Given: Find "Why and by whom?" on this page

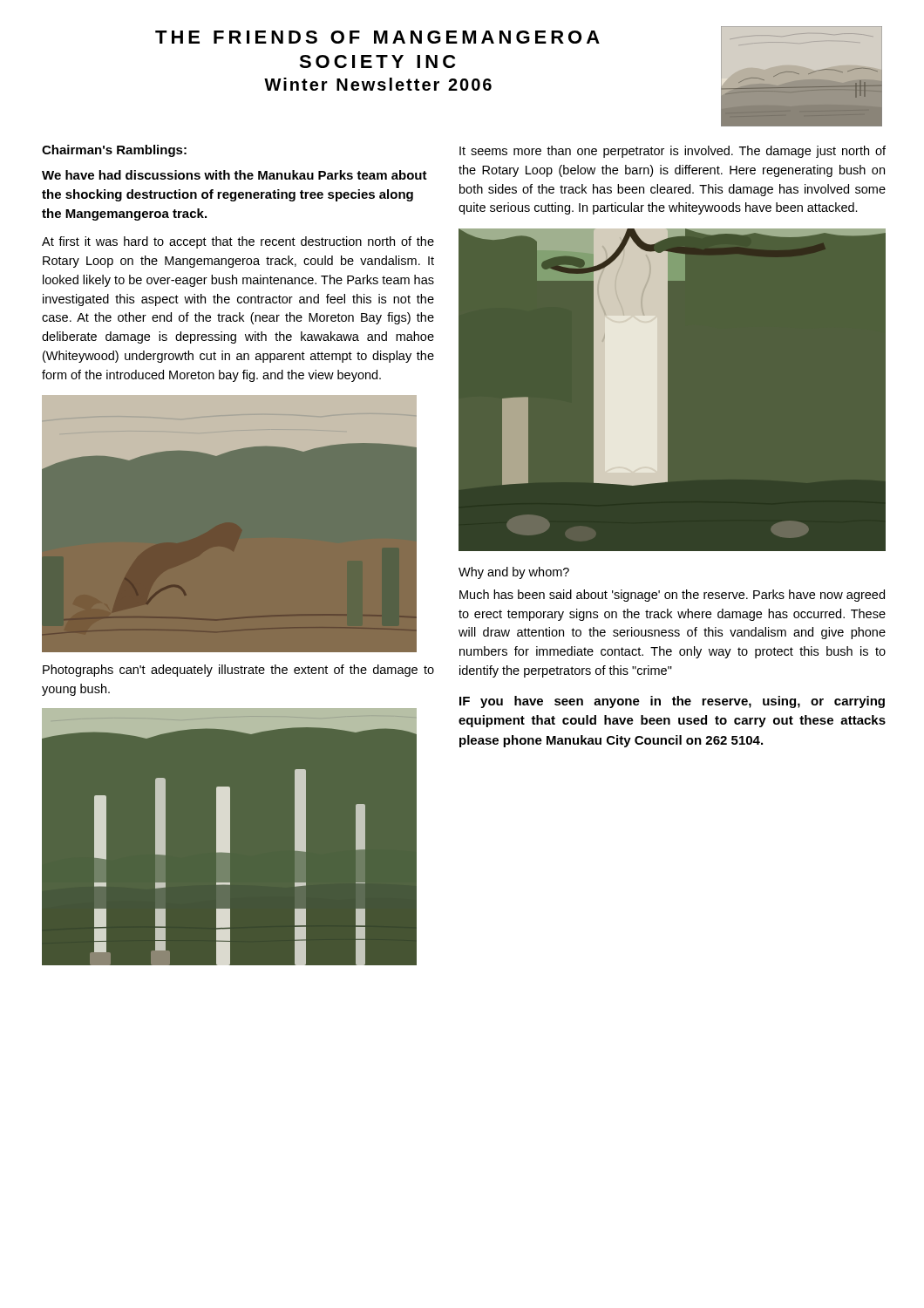Looking at the screenshot, I should coord(514,572).
